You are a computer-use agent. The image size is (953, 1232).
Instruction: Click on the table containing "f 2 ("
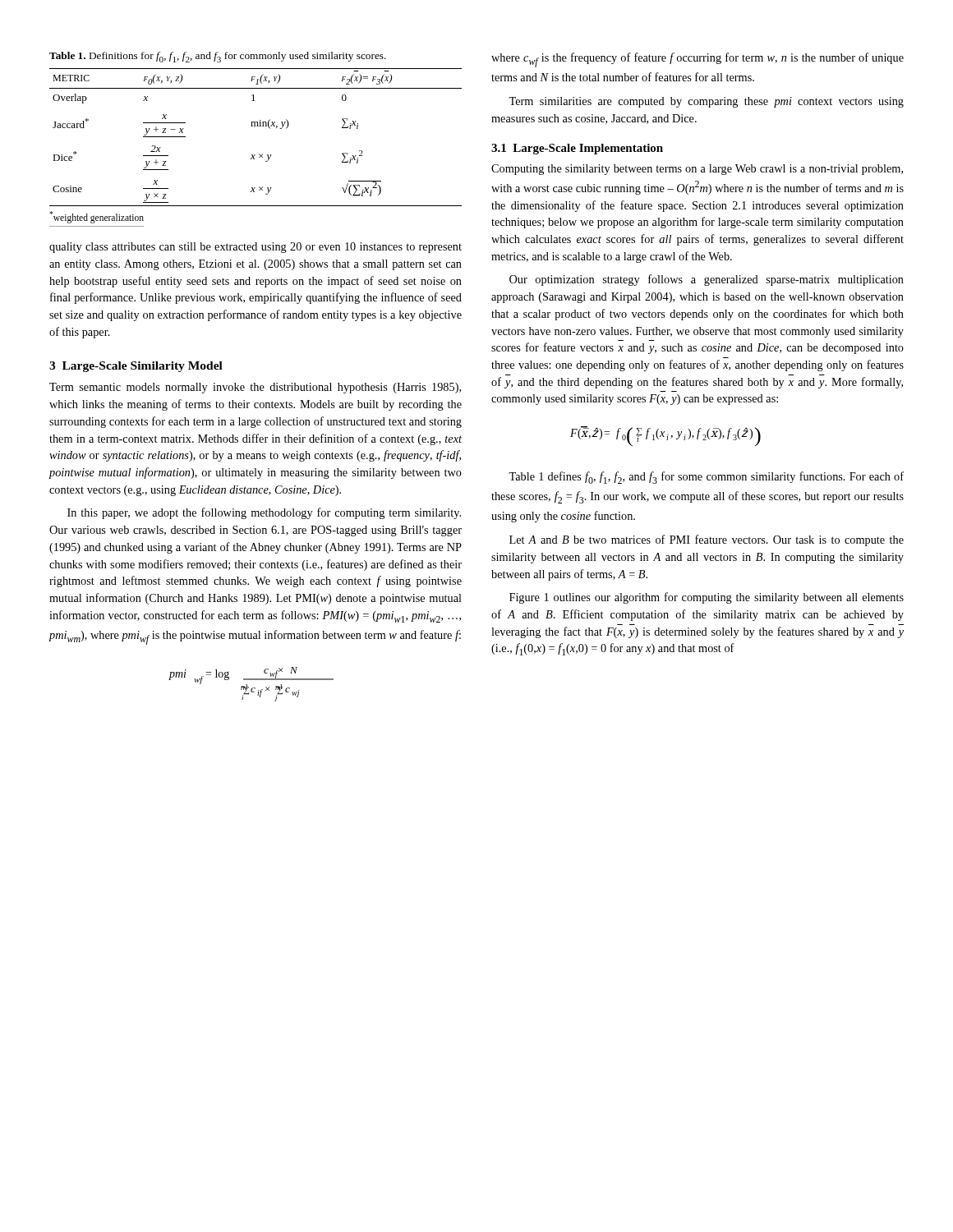click(255, 137)
